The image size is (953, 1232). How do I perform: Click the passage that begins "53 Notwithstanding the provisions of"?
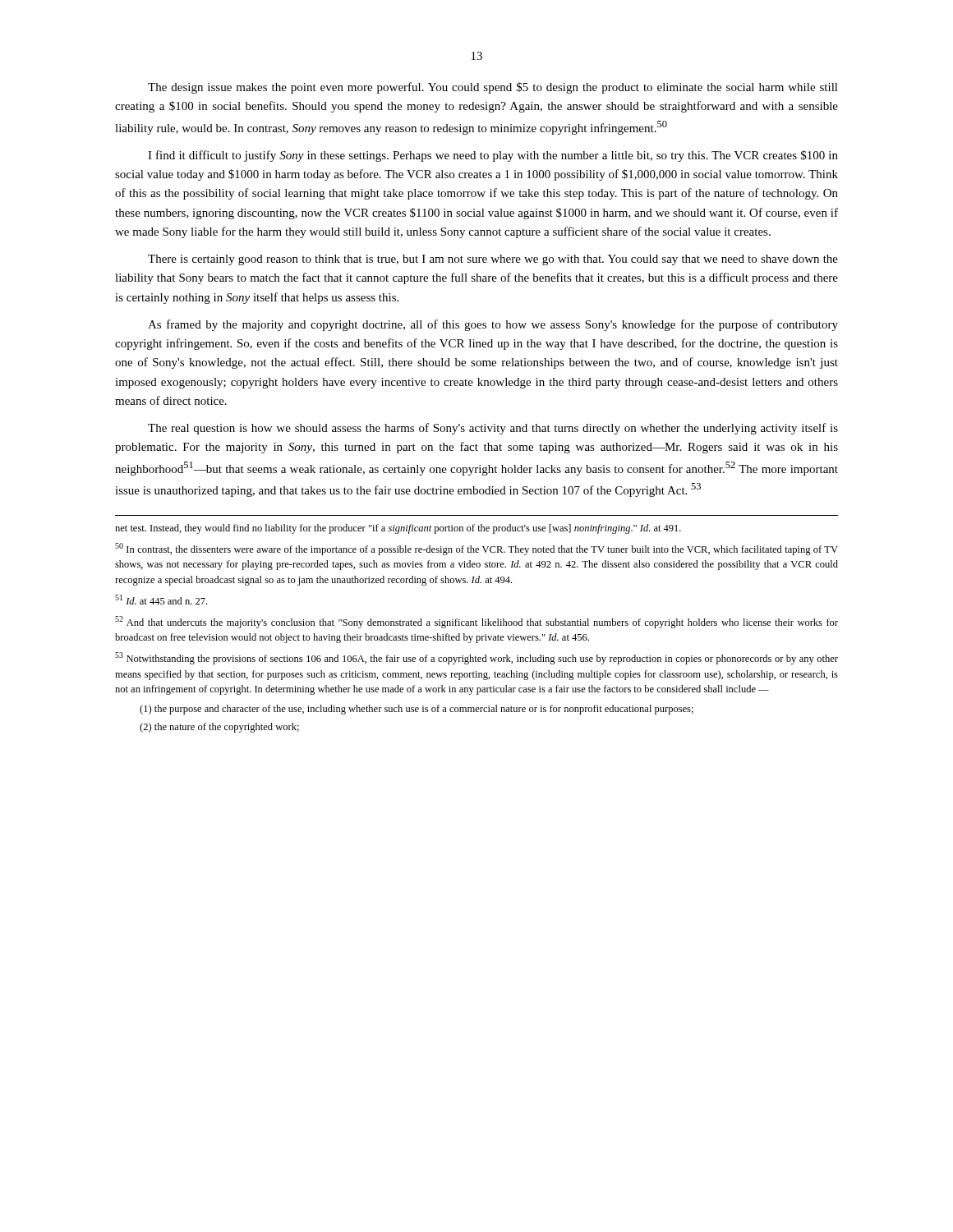(476, 673)
